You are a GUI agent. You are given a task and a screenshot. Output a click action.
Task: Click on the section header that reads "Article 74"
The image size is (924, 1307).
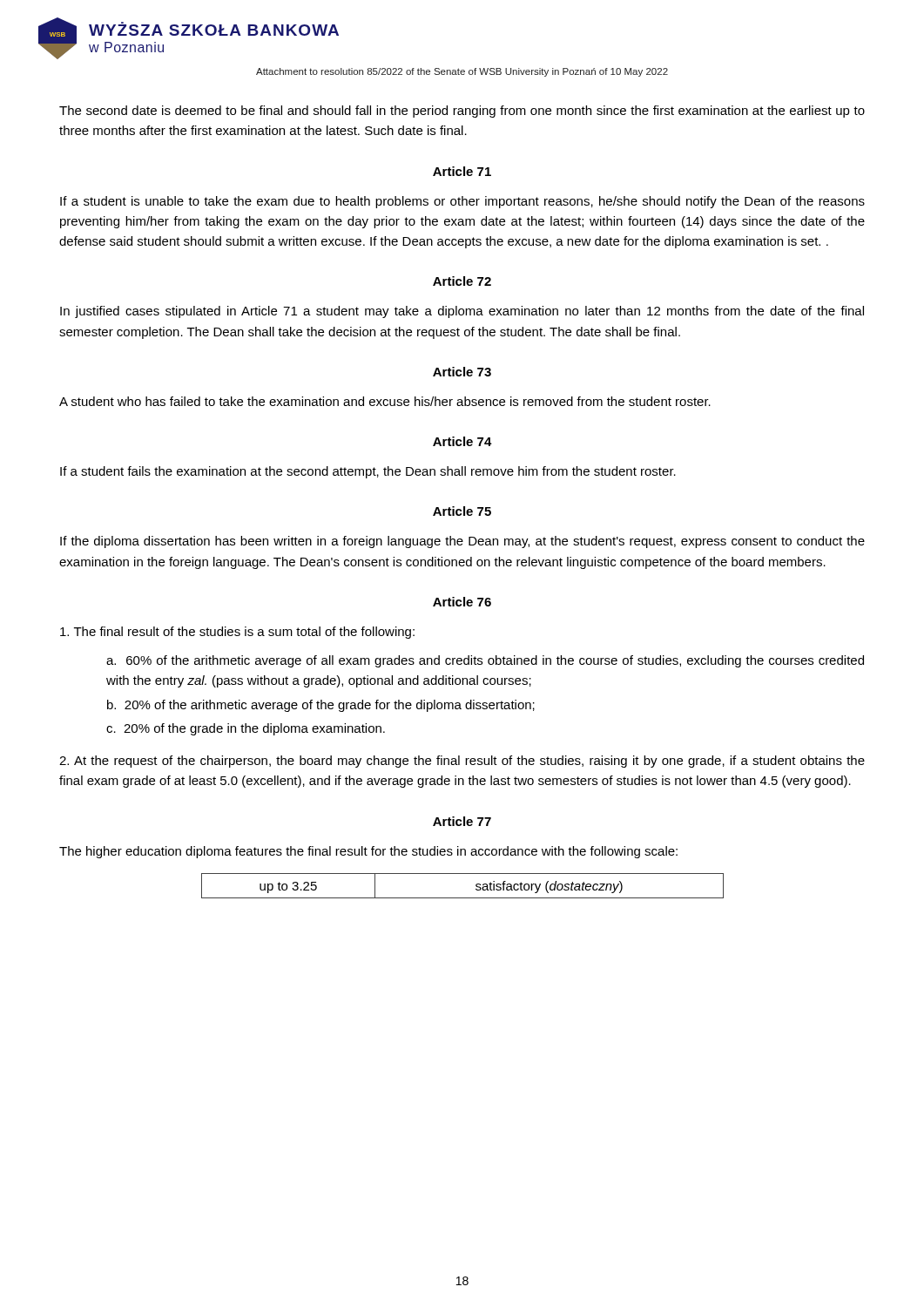coord(462,441)
